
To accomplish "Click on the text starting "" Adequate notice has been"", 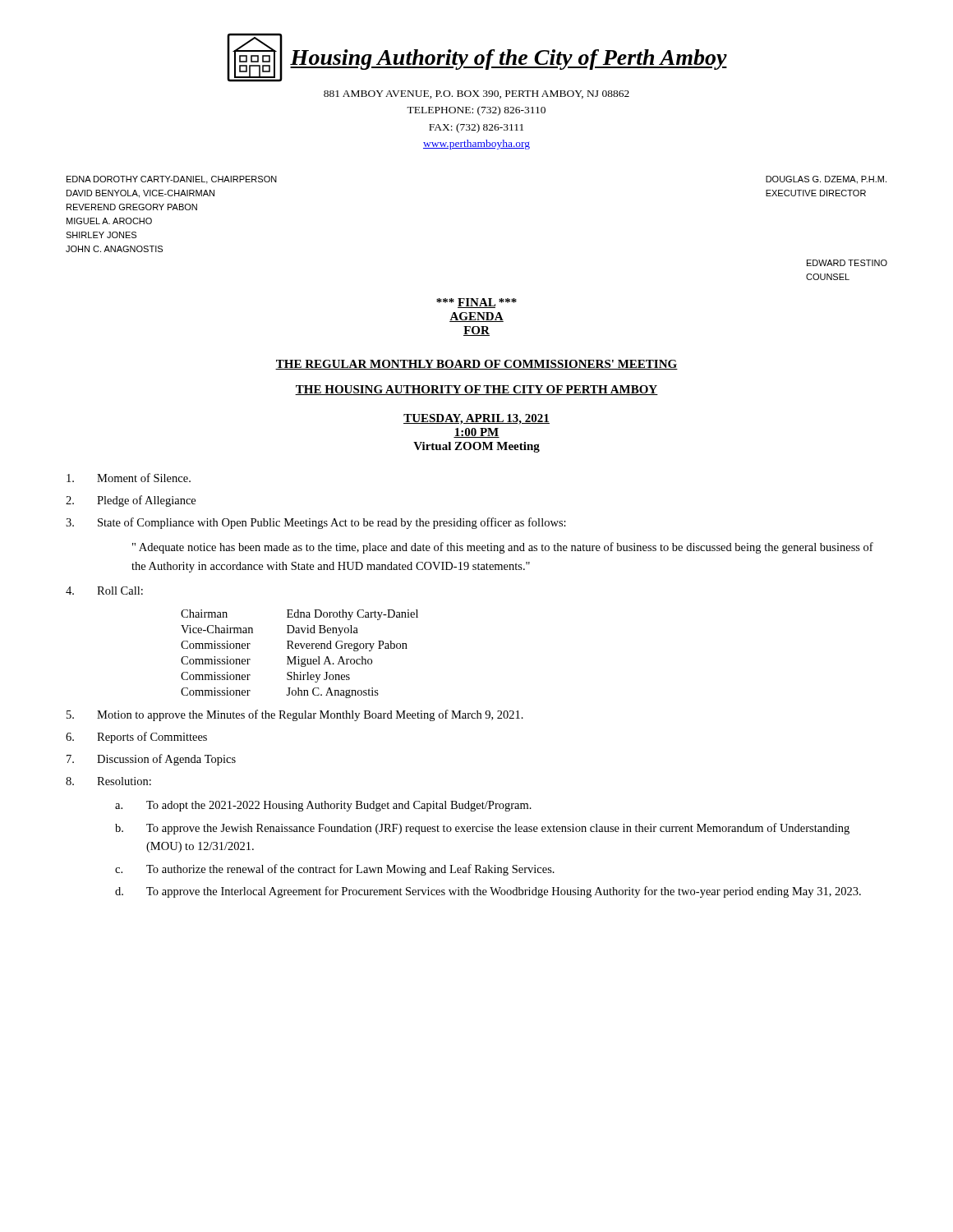I will click(x=502, y=557).
